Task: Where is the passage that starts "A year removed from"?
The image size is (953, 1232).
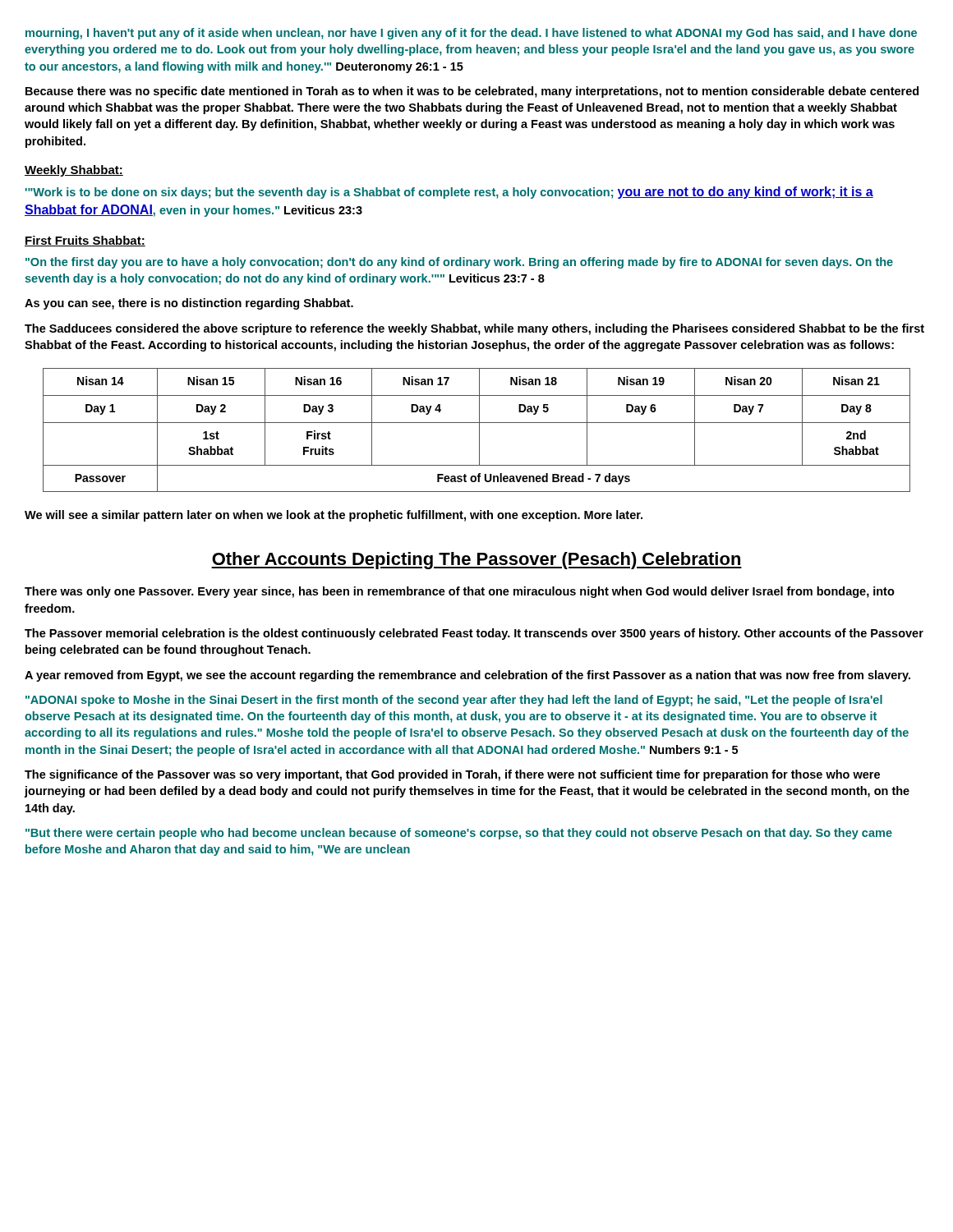Action: [468, 675]
